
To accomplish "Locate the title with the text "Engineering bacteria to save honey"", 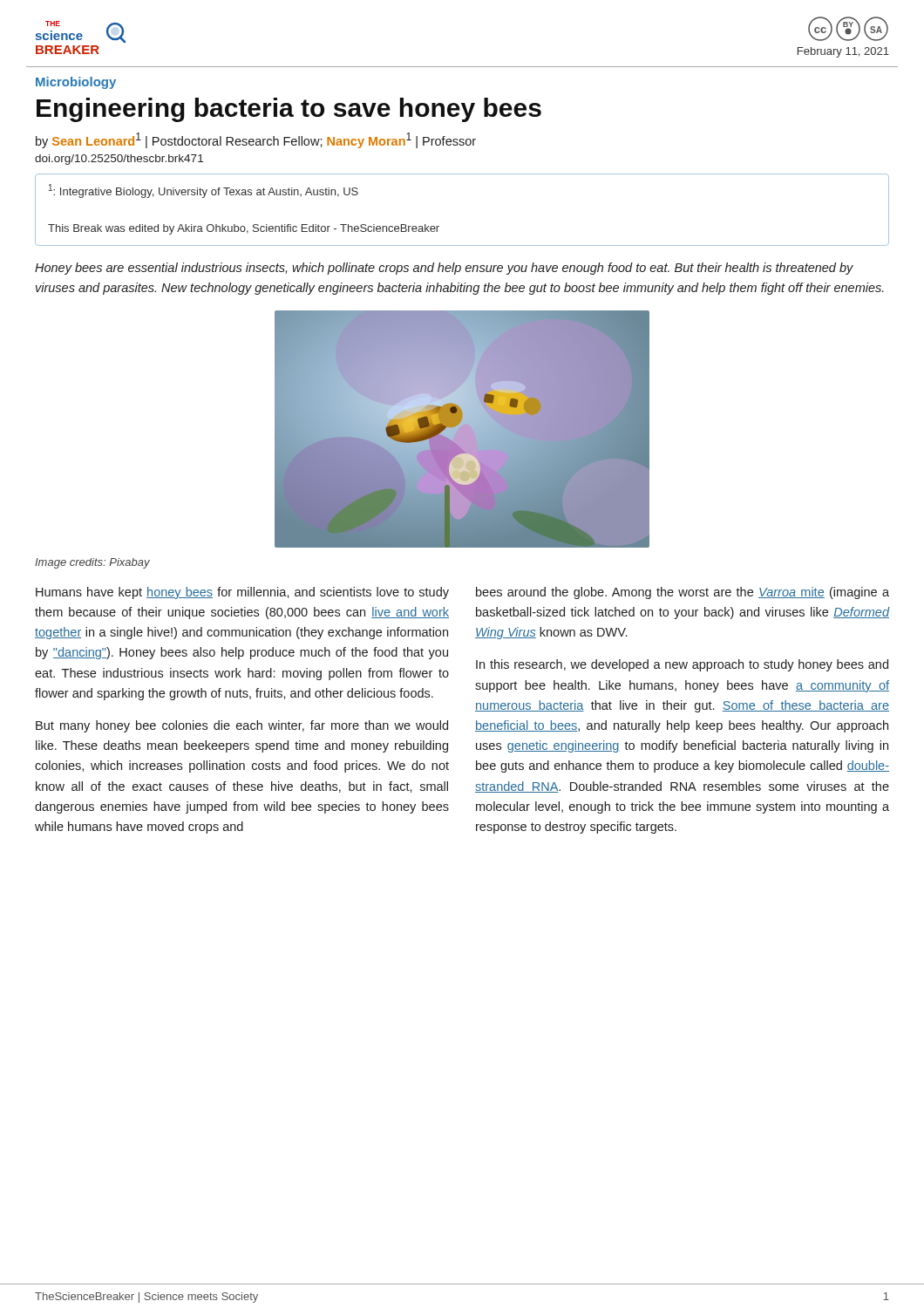I will [288, 108].
